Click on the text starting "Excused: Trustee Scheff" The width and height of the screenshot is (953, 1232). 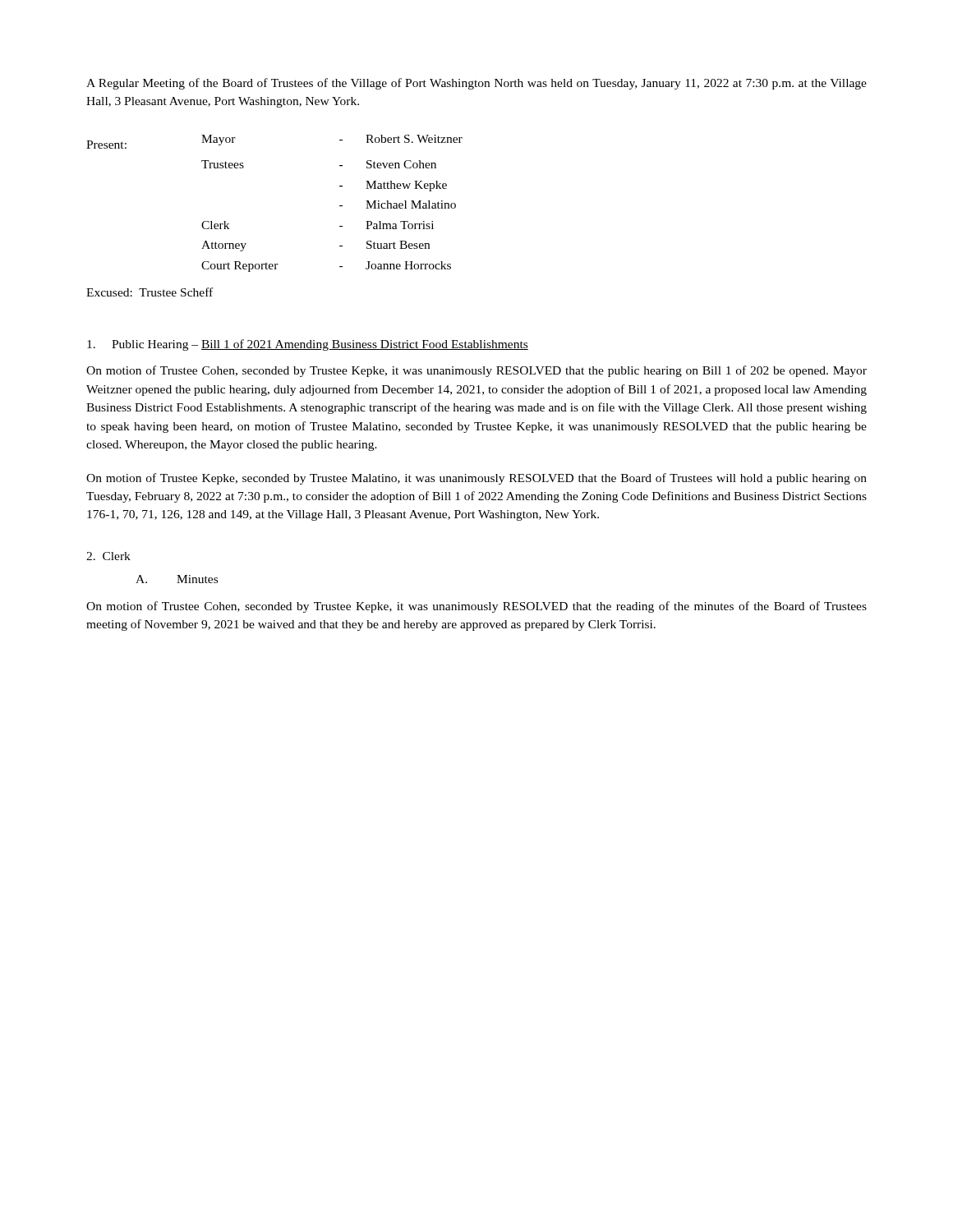[x=150, y=292]
